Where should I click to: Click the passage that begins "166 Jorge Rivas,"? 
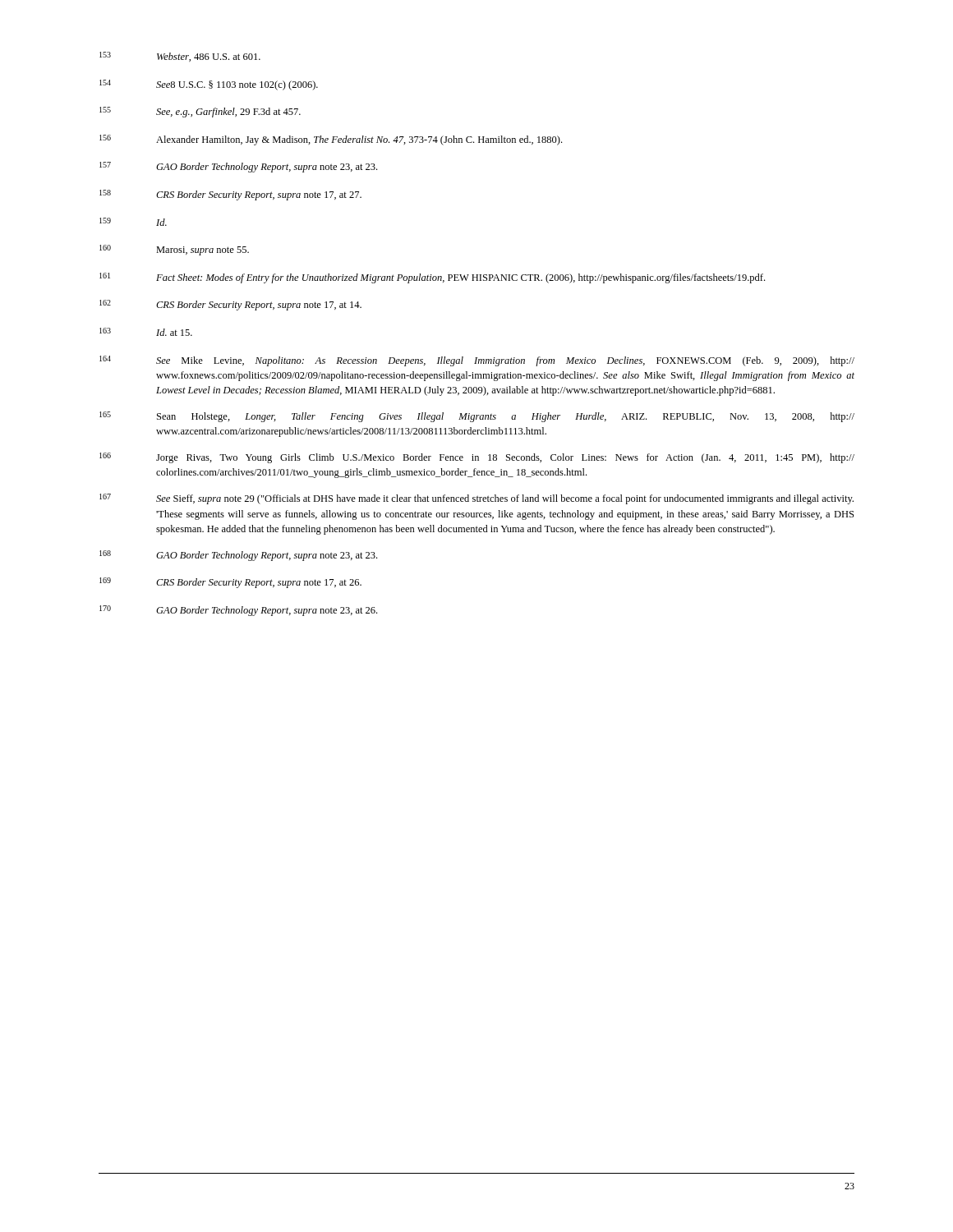[x=476, y=465]
